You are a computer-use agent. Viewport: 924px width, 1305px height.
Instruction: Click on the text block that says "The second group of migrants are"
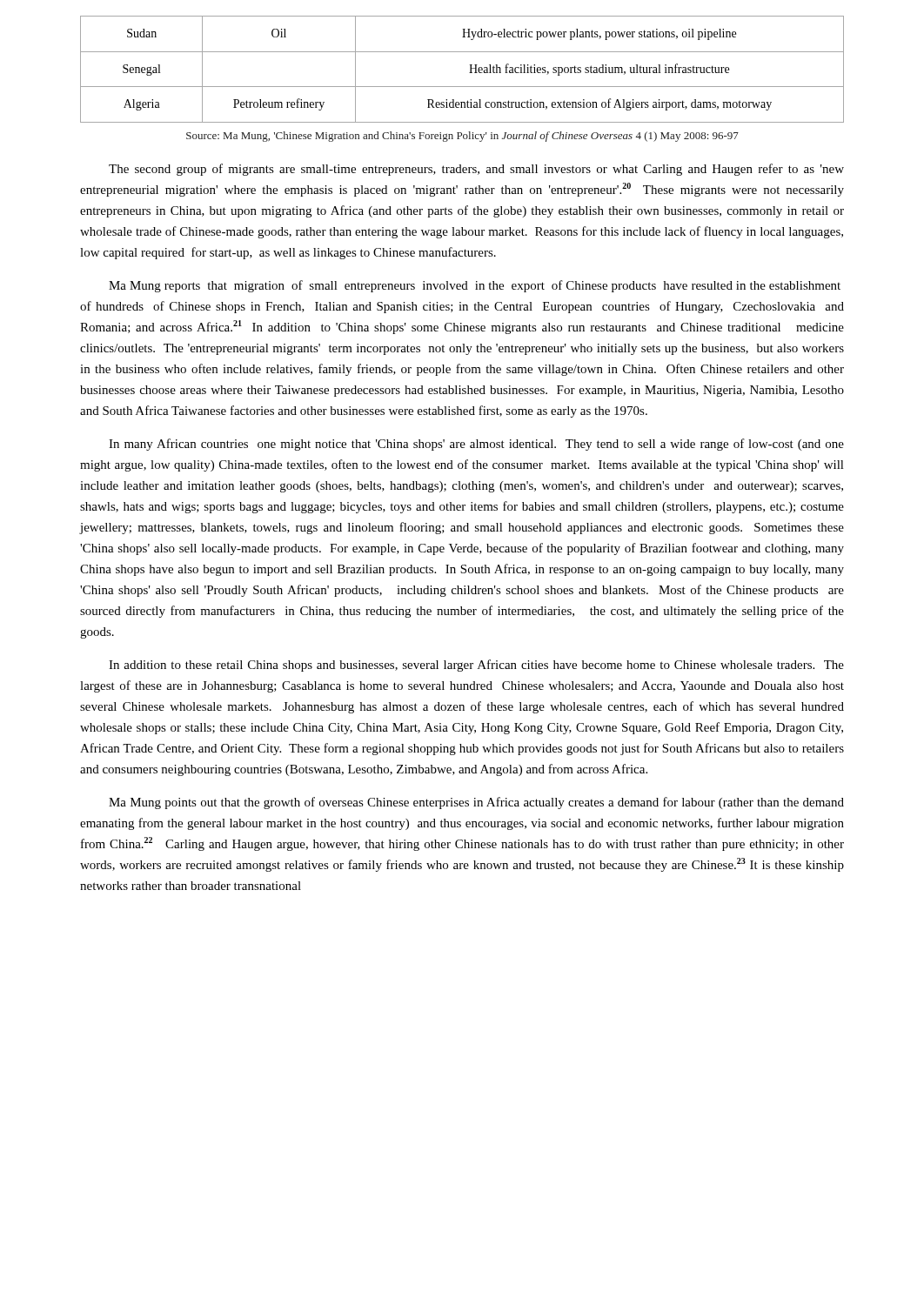click(462, 210)
